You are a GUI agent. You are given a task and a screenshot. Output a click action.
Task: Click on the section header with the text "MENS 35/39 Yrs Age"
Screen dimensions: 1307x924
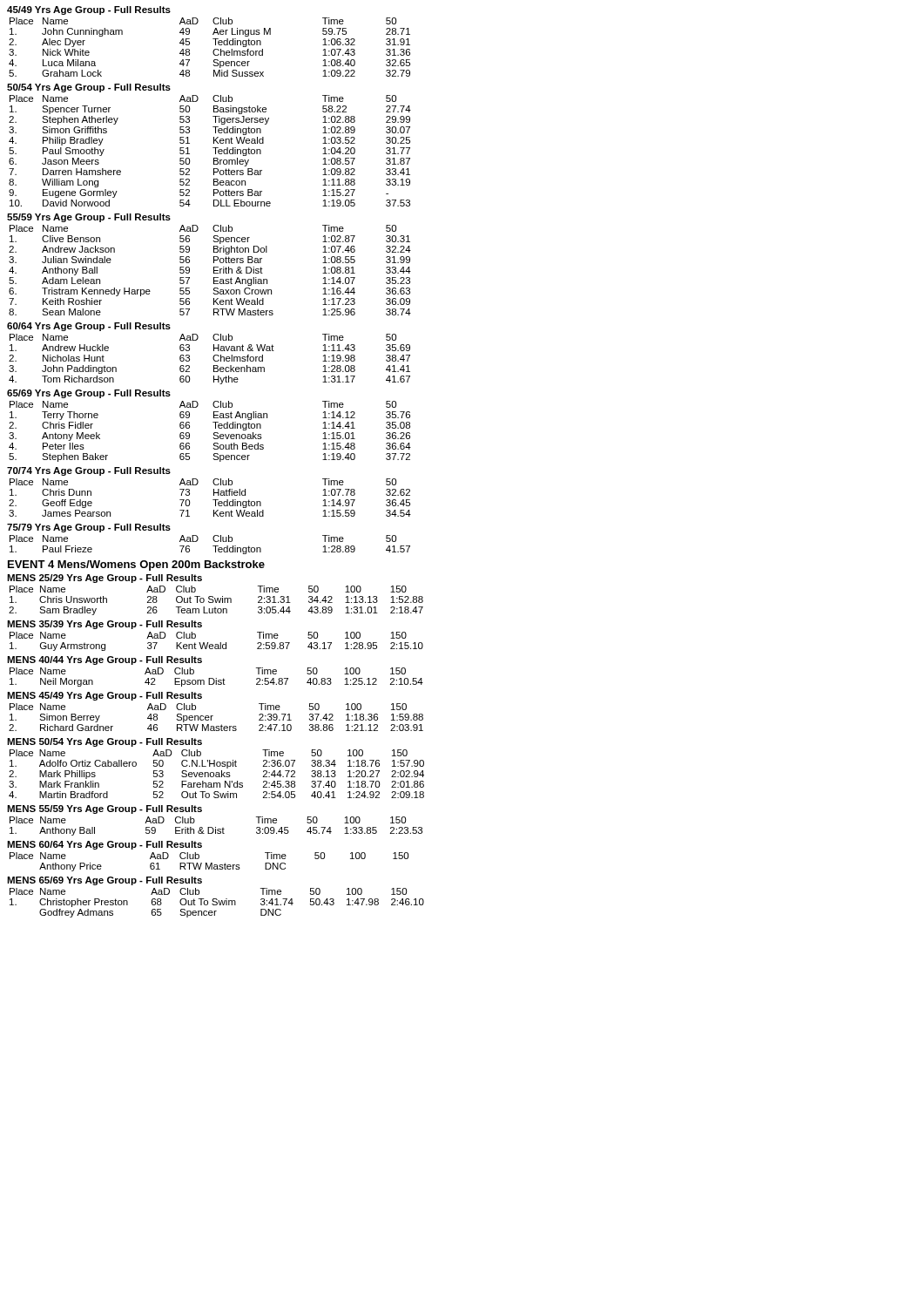click(105, 624)
